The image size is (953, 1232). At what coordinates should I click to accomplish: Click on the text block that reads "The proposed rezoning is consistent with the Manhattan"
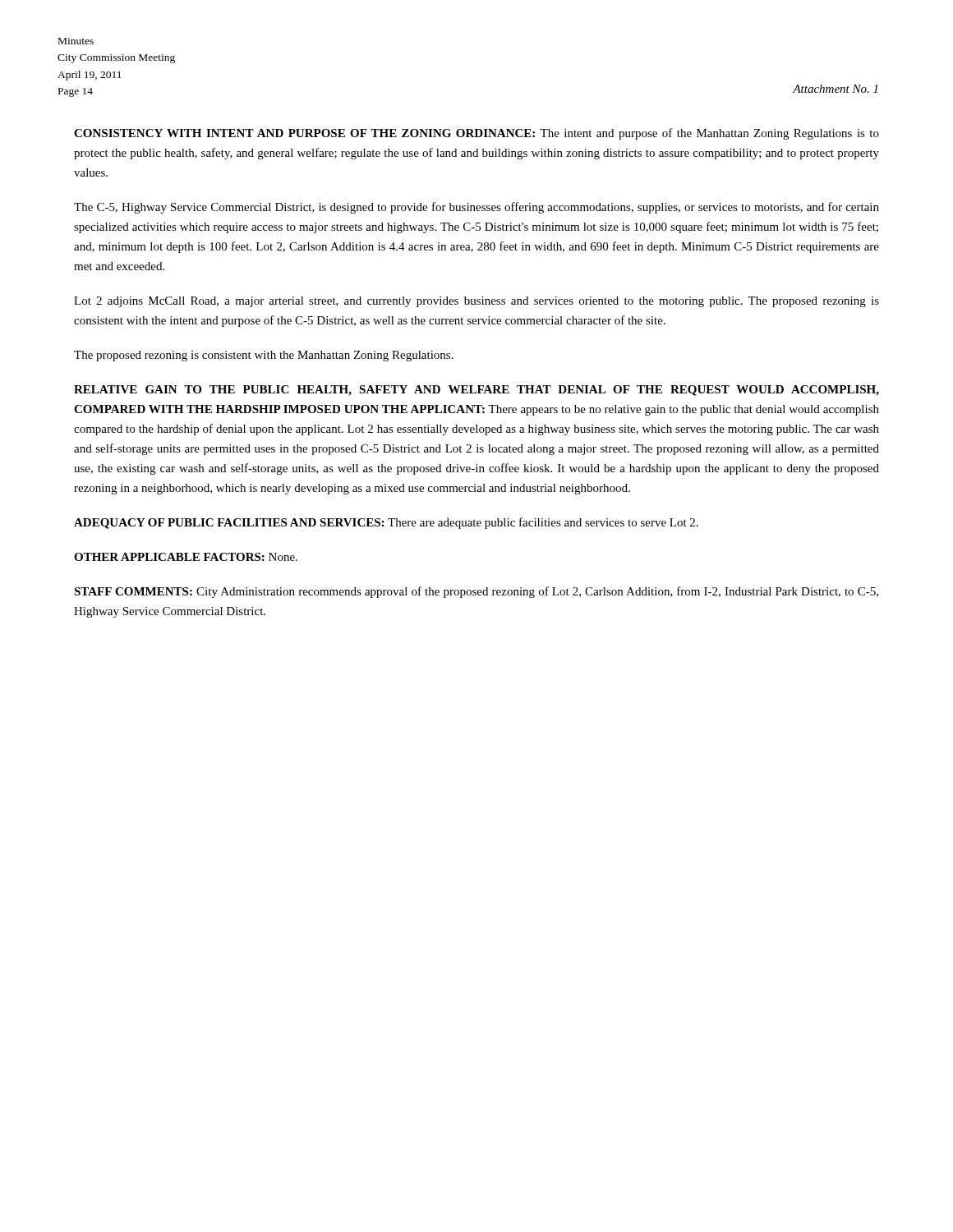point(264,355)
